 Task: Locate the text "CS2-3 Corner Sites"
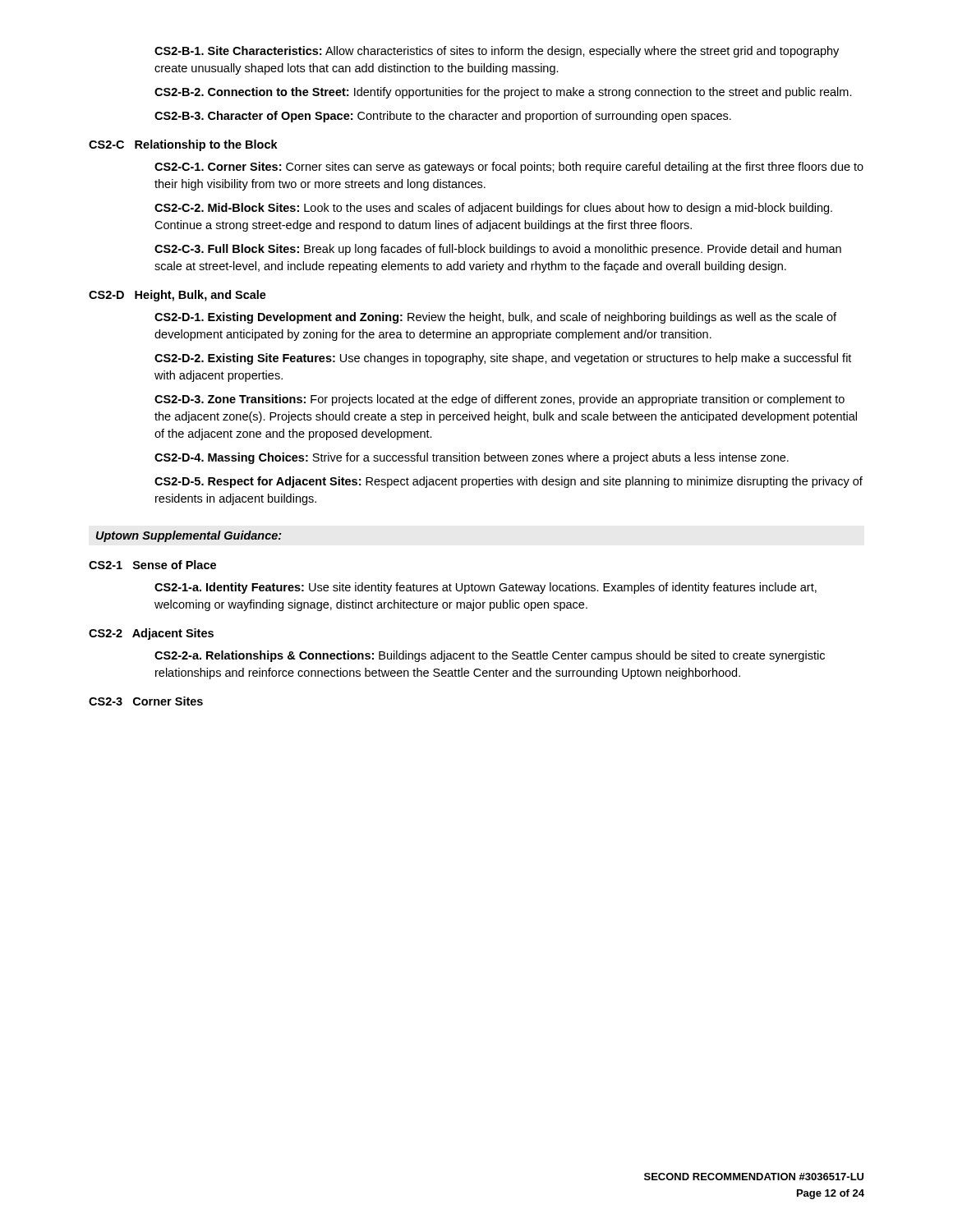click(146, 702)
